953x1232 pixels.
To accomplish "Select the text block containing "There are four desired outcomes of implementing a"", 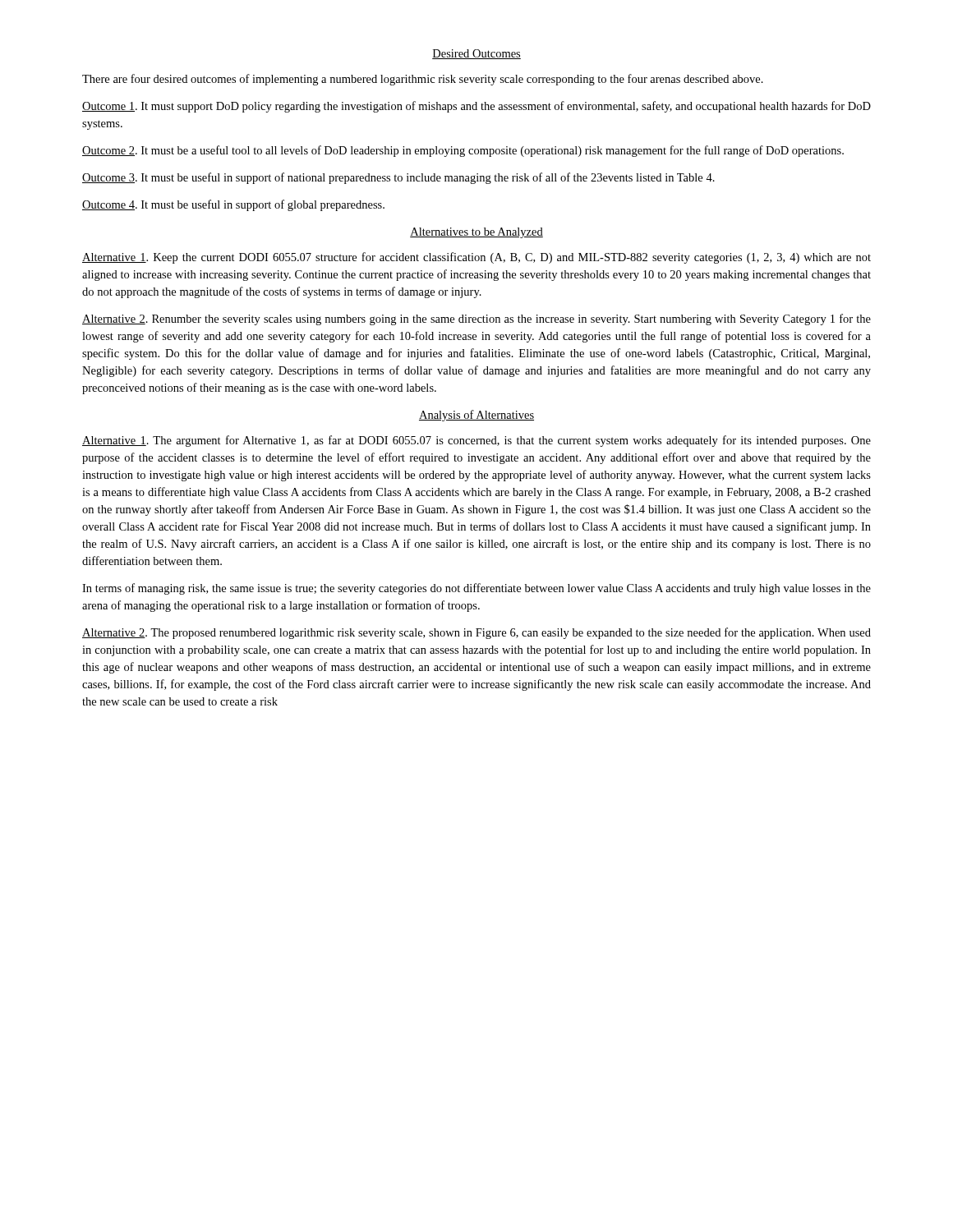I will pyautogui.click(x=423, y=79).
